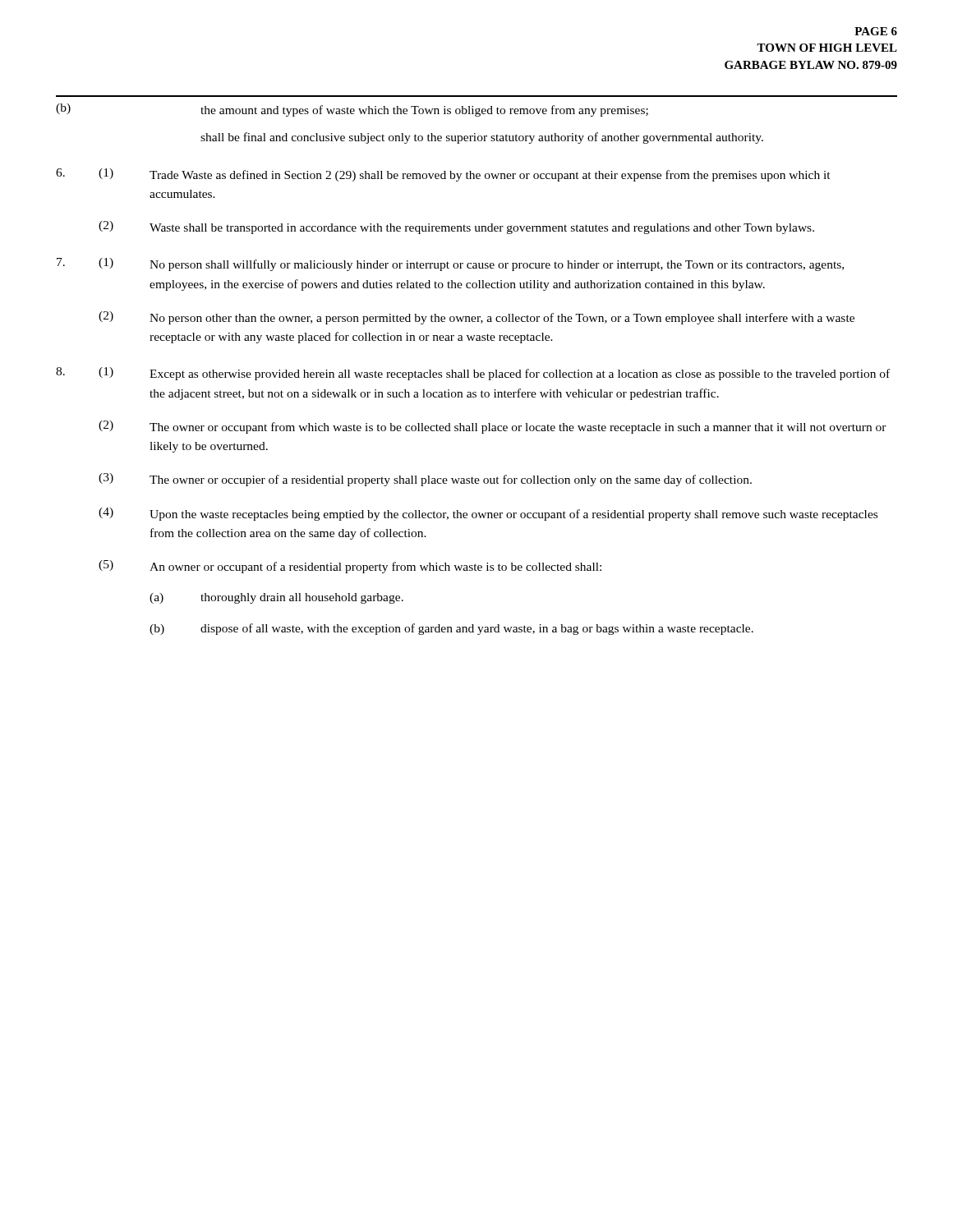The height and width of the screenshot is (1232, 953).
Task: Point to the text block starting "(5) An owner or"
Action: (476, 566)
